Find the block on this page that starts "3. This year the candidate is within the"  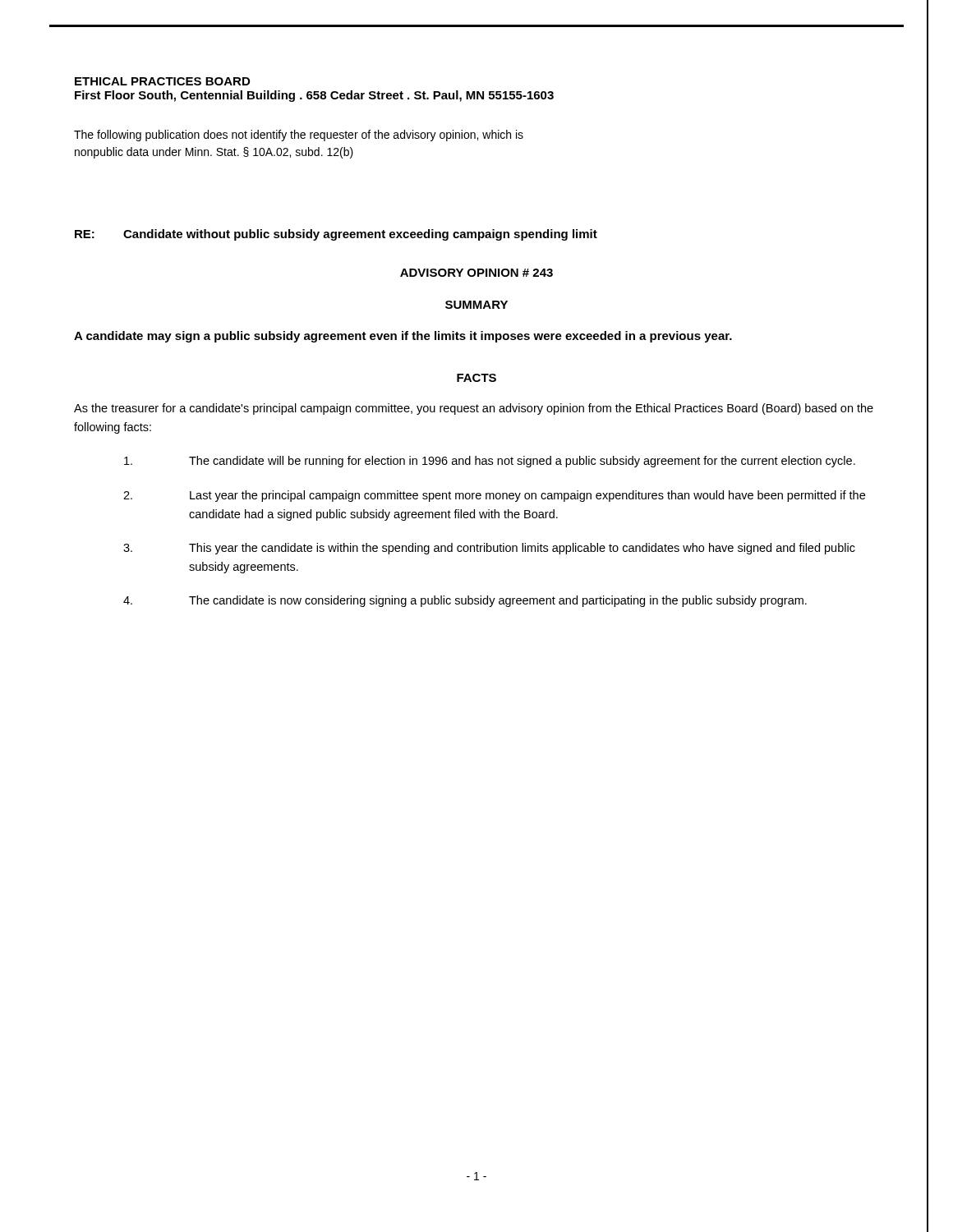click(x=476, y=558)
